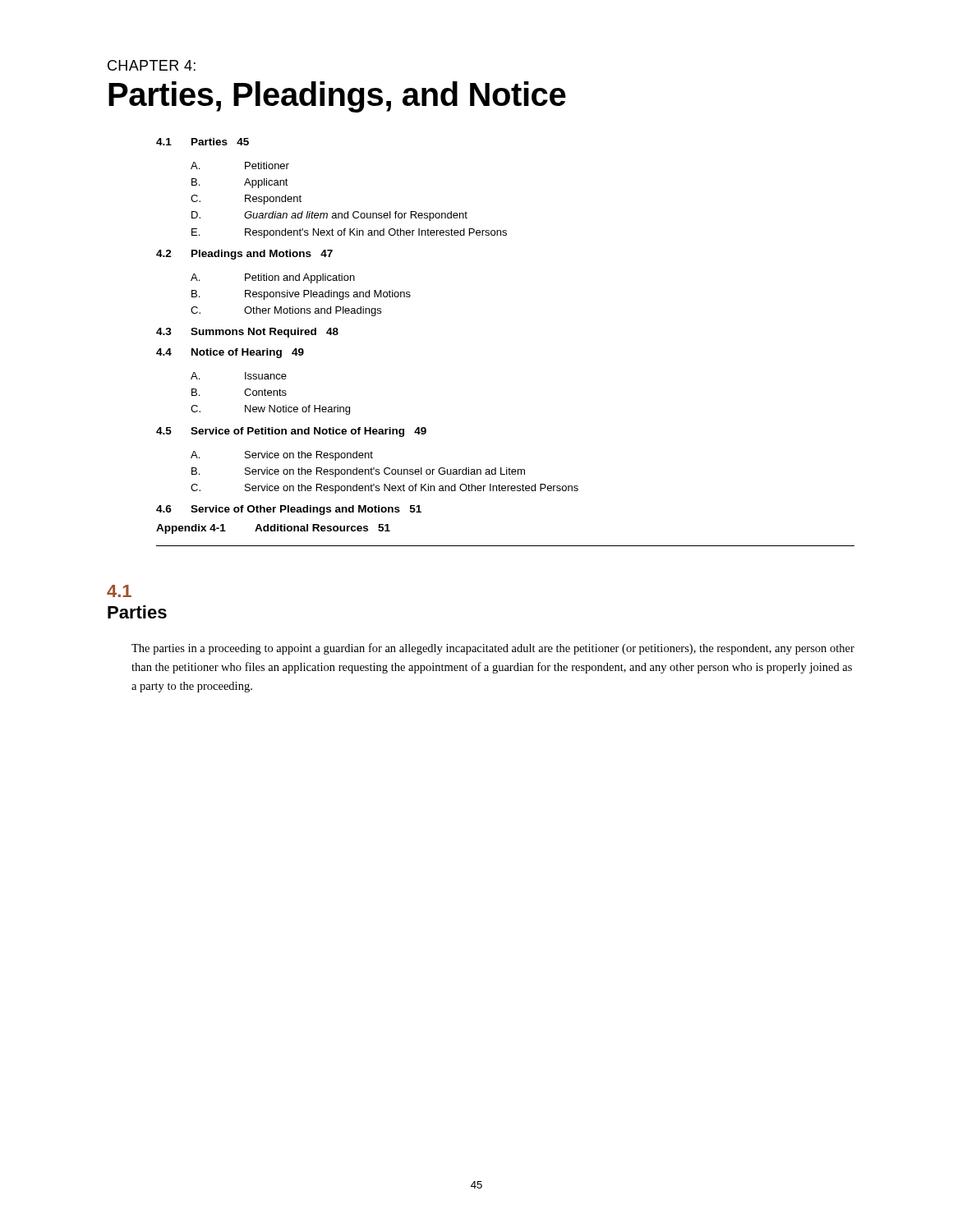Viewport: 953px width, 1232px height.
Task: Select the section header that says "4.1Parties 45"
Action: [203, 142]
